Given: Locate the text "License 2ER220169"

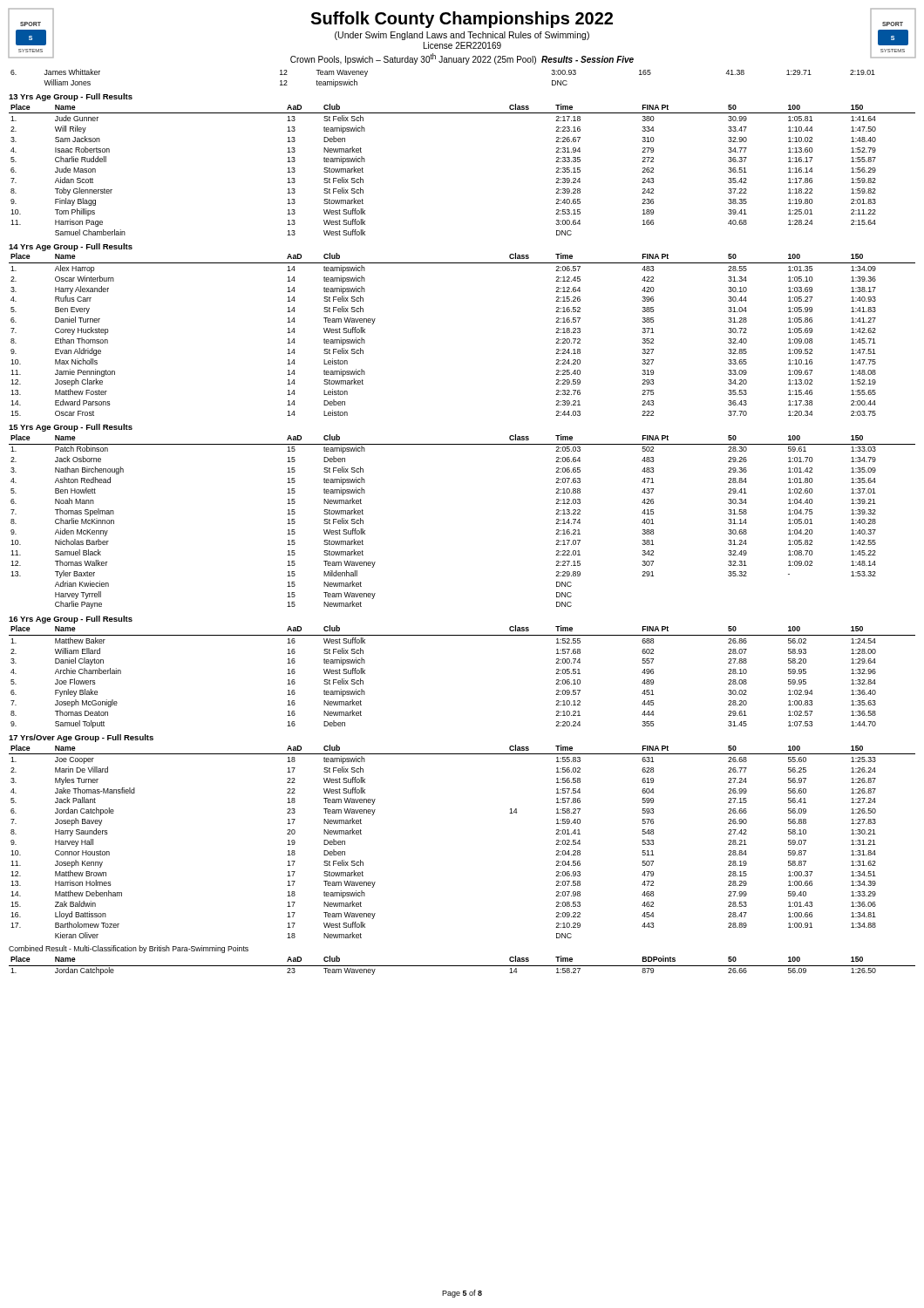Looking at the screenshot, I should point(462,46).
